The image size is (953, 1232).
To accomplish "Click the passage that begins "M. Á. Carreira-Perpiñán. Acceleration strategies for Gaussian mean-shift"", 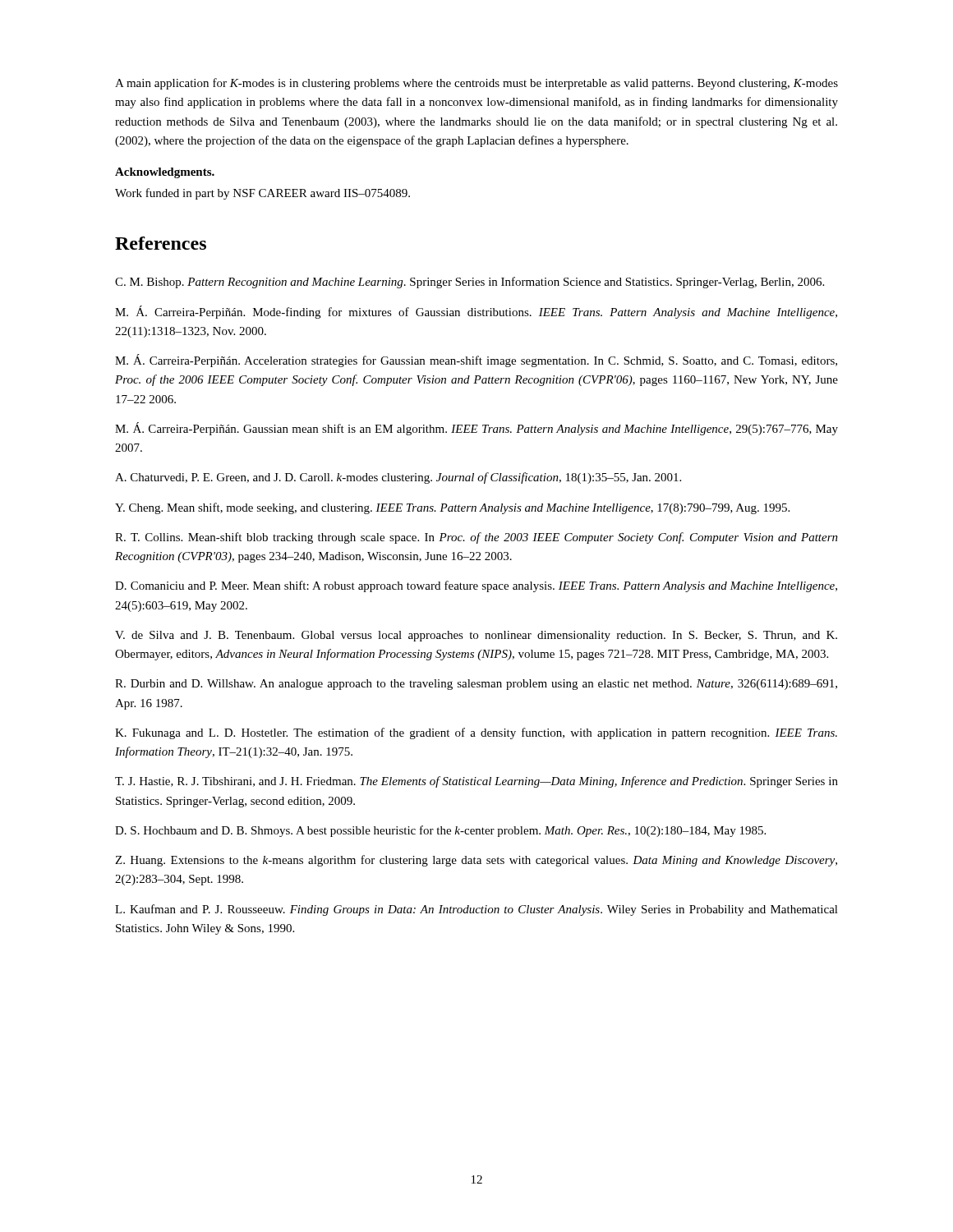I will coord(476,380).
